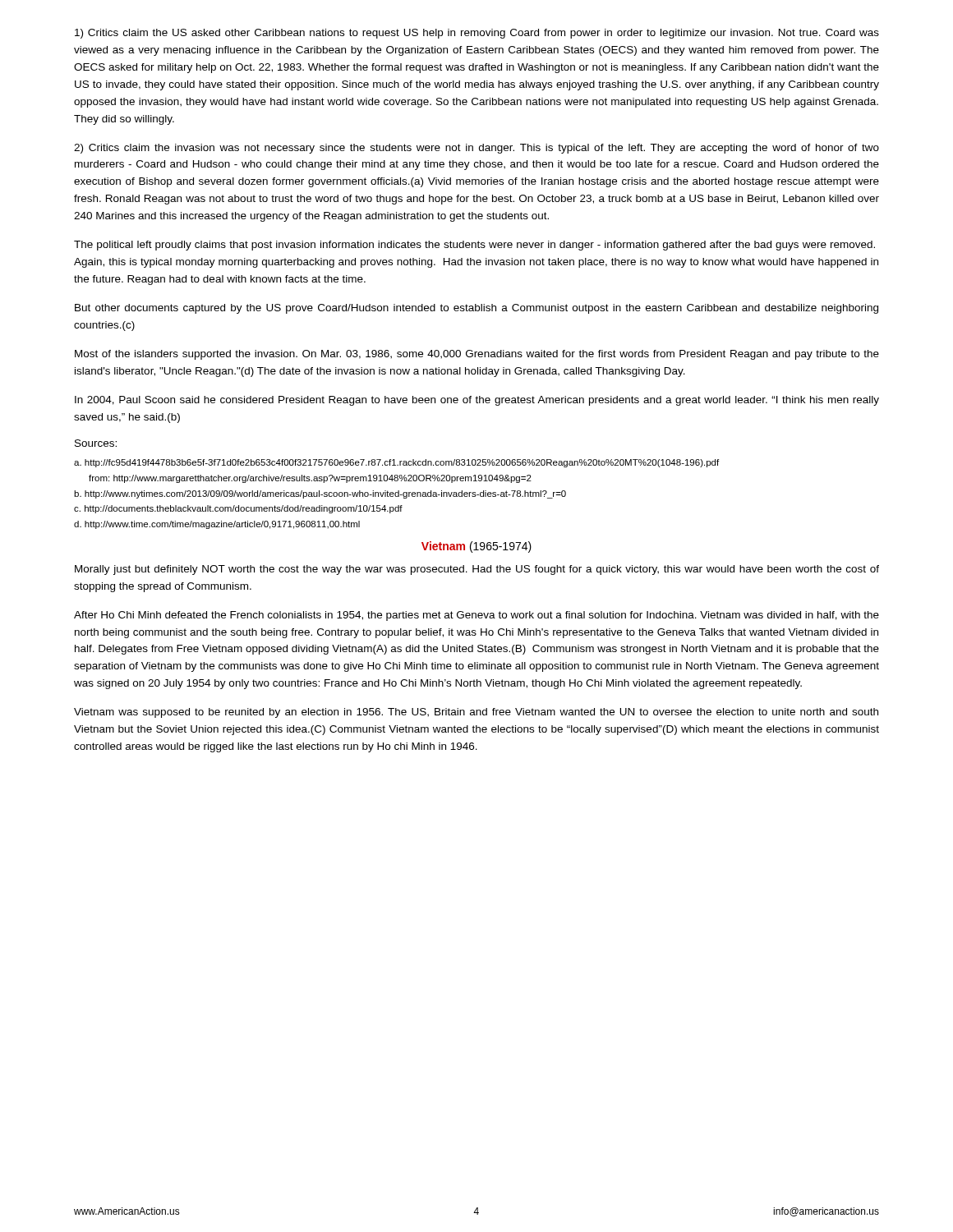Locate the text block containing "After Ho Chi"
Screen dimensions: 1232x953
(x=476, y=649)
